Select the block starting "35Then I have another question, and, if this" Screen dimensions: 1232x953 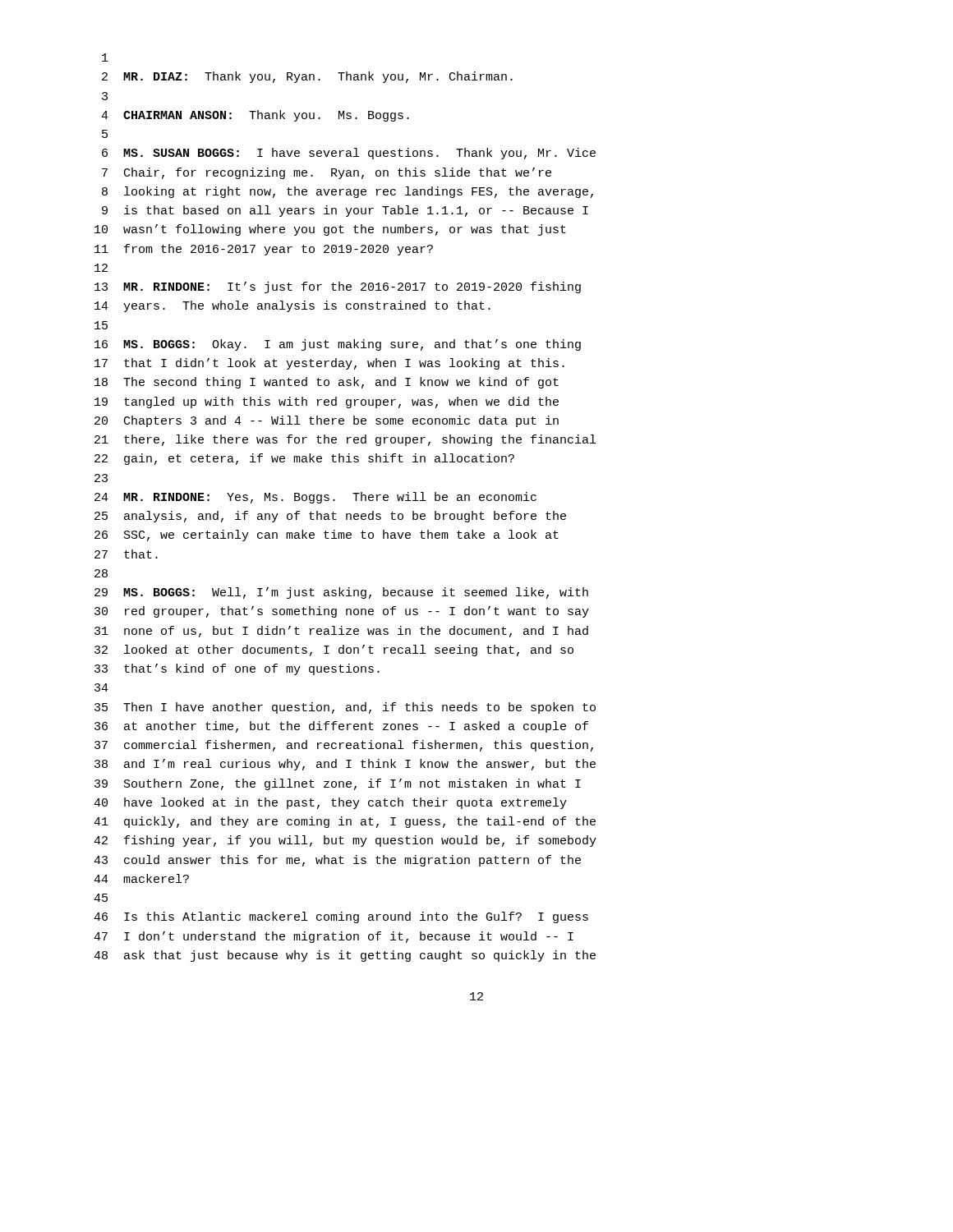coord(476,708)
